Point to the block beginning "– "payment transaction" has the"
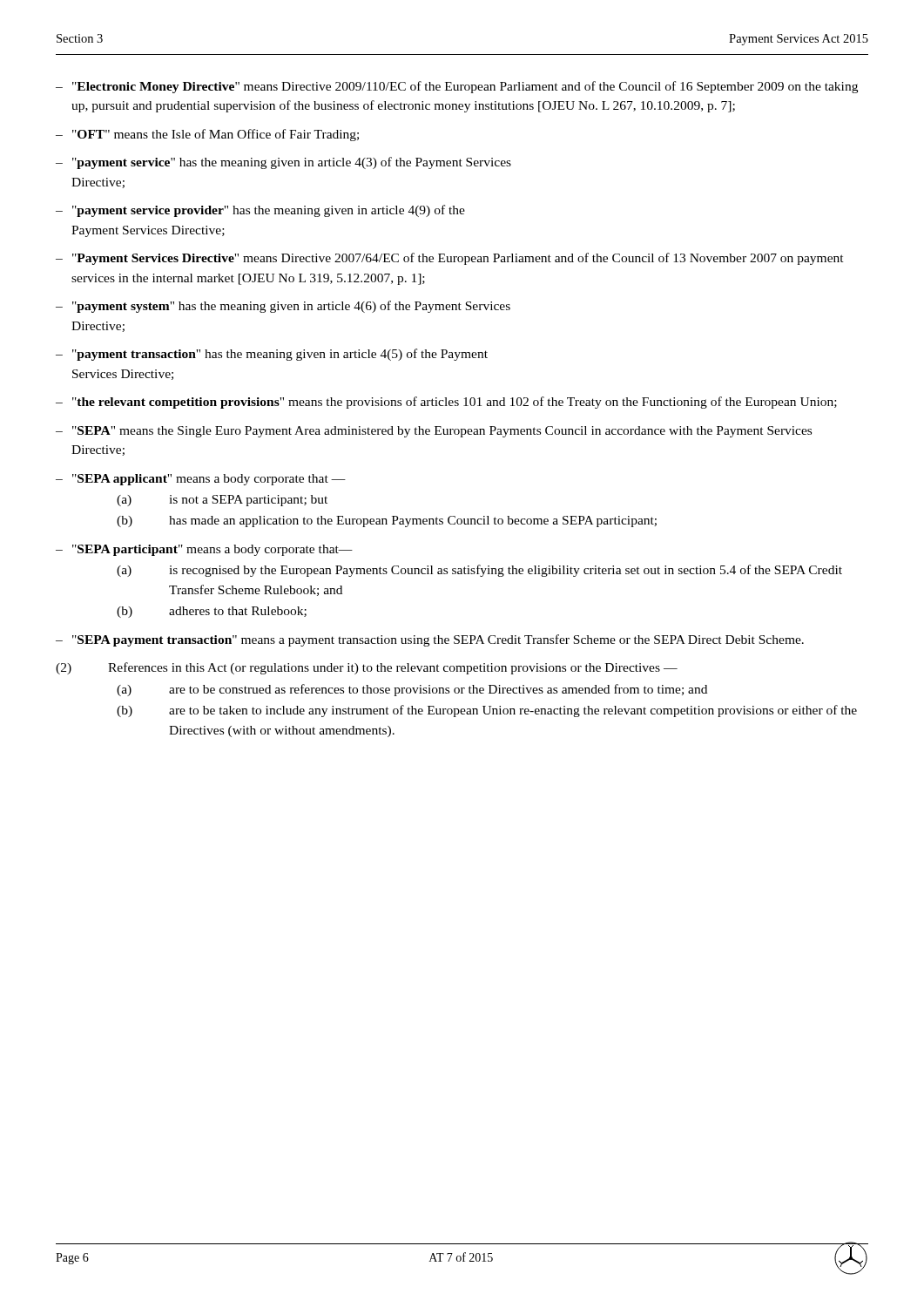The width and height of the screenshot is (924, 1307). pos(462,364)
